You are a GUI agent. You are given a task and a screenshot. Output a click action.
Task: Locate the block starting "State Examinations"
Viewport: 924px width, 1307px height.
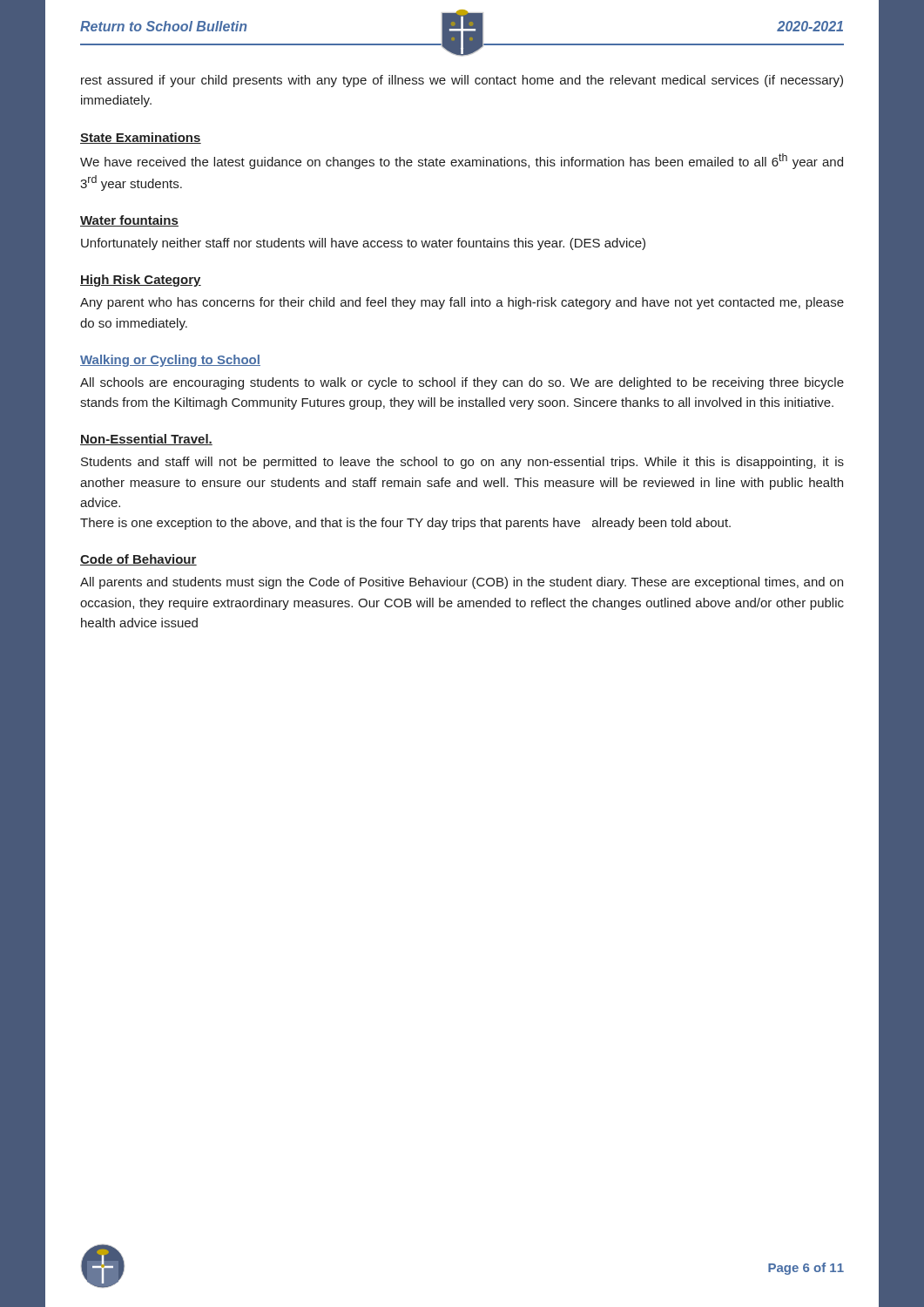pos(140,137)
